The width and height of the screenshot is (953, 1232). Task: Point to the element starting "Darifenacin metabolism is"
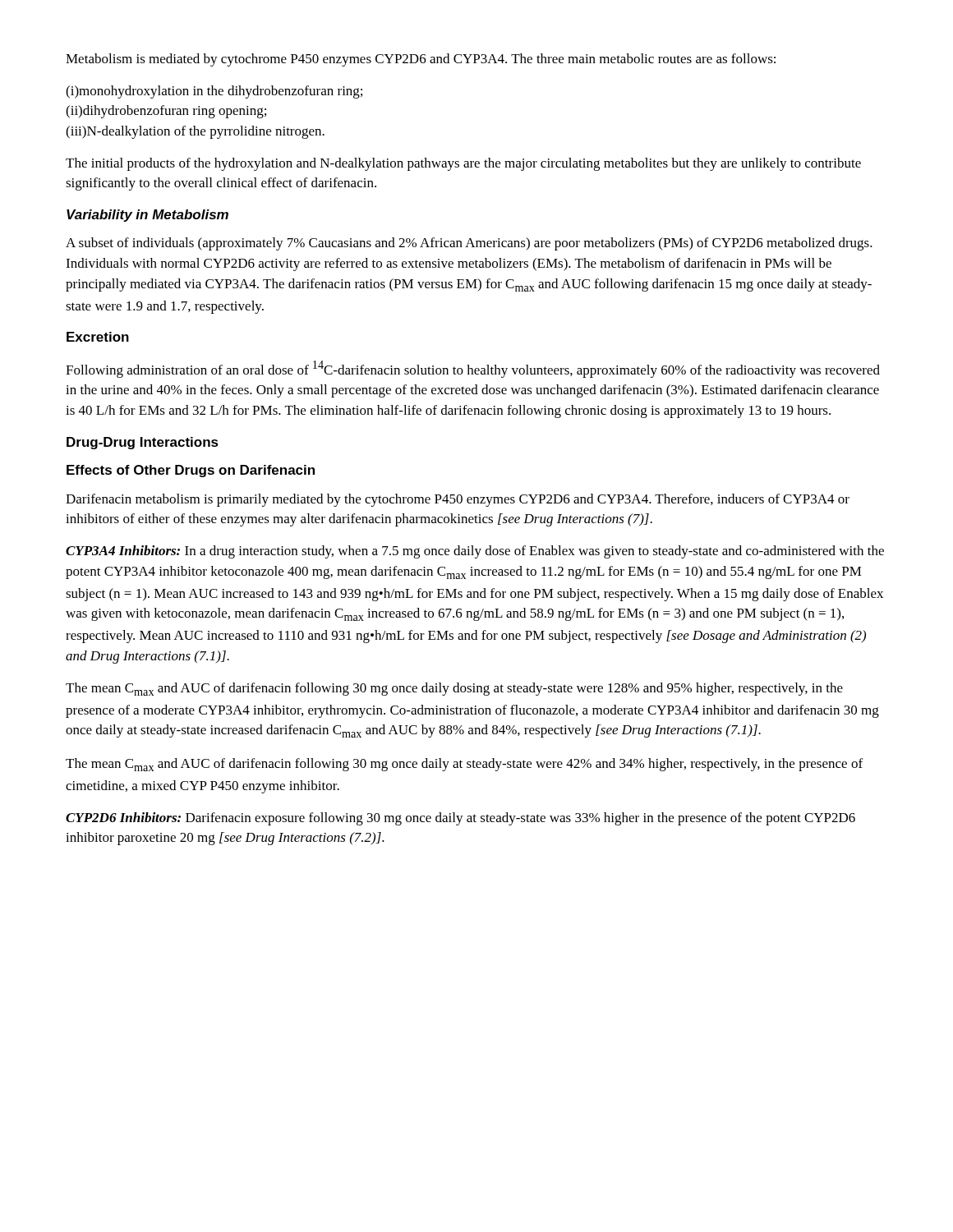tap(476, 510)
